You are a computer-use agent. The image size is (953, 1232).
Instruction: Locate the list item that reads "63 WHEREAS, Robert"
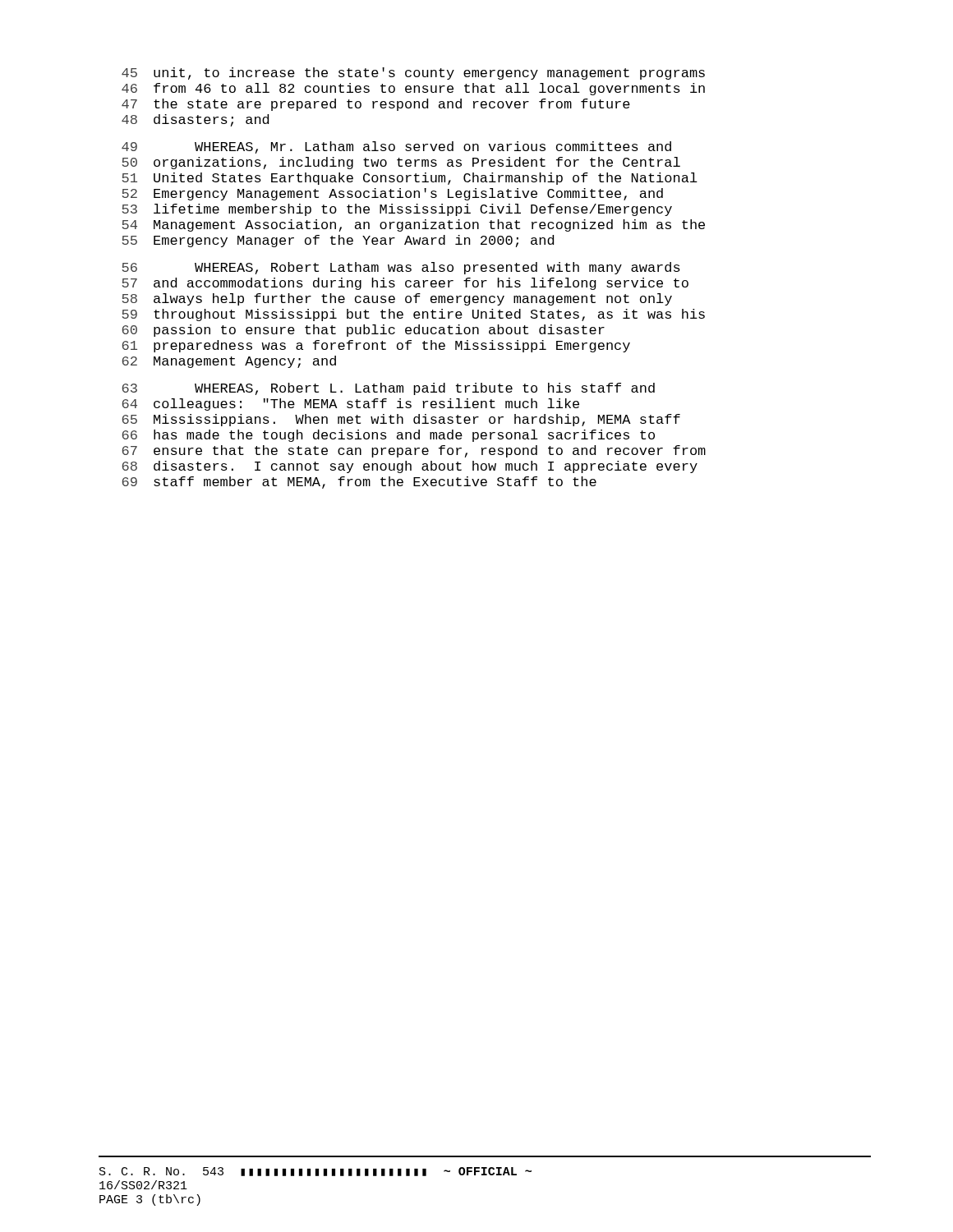tap(485, 389)
